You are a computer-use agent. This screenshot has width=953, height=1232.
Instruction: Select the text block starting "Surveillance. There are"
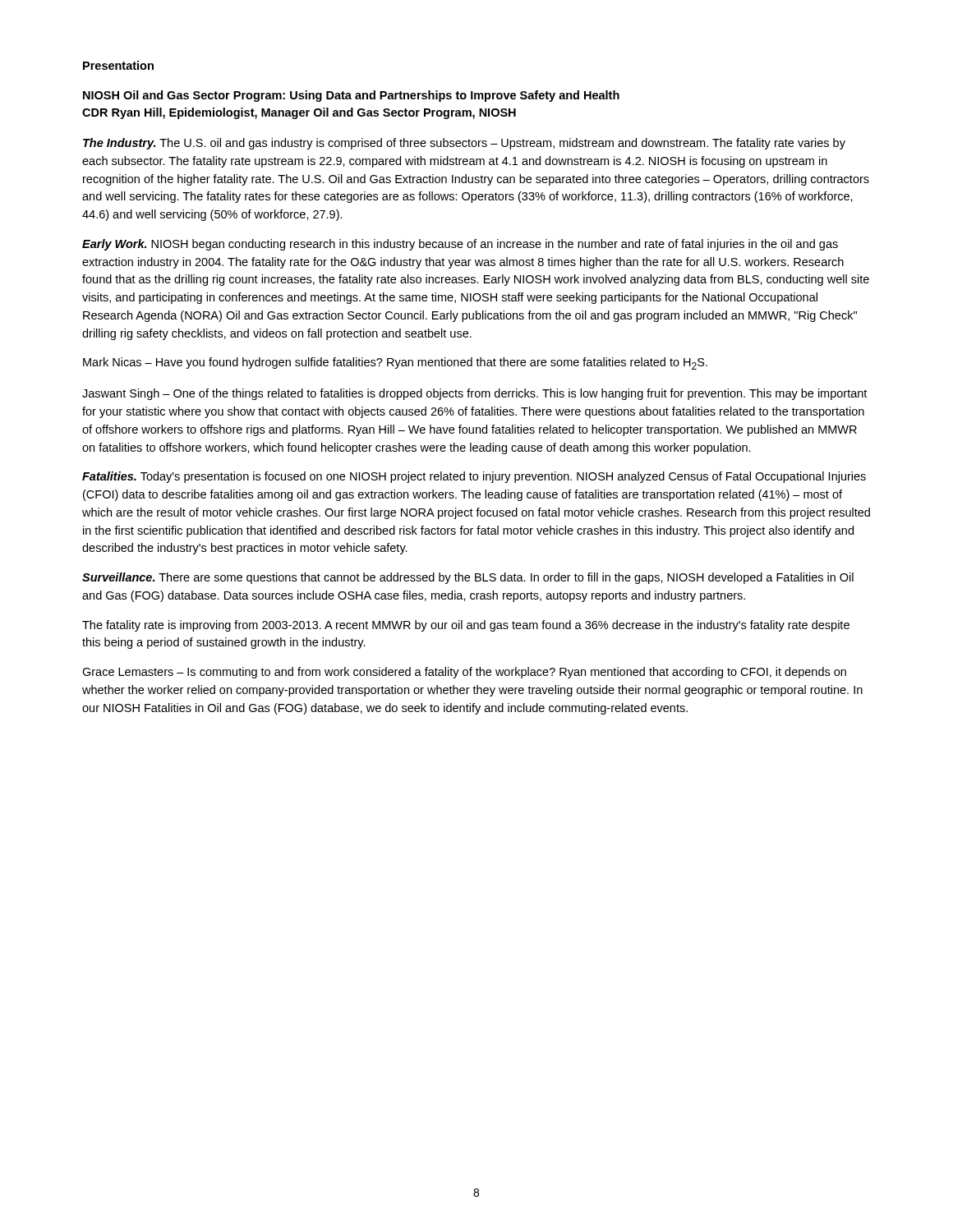468,586
